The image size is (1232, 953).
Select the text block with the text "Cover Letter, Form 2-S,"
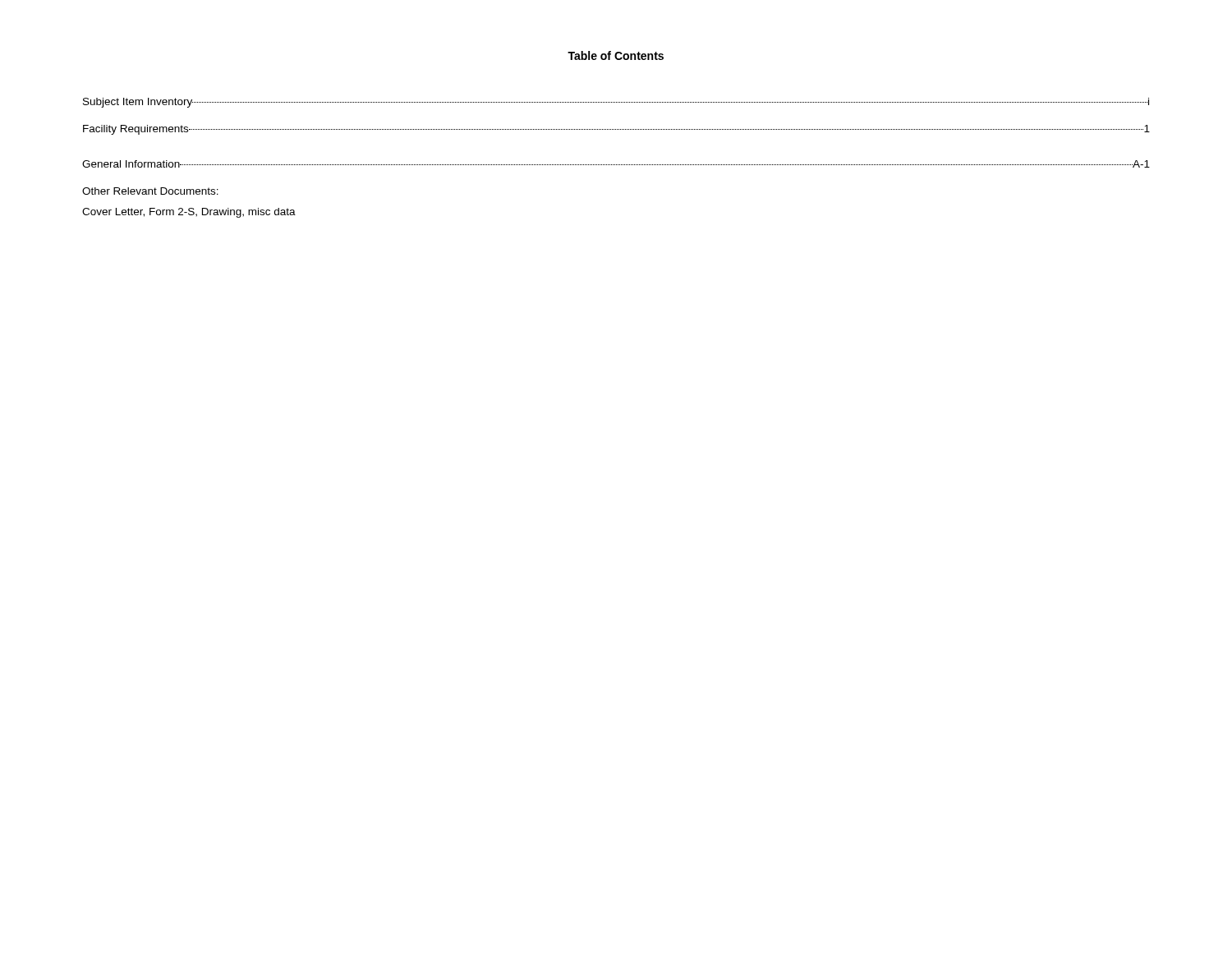click(x=189, y=212)
